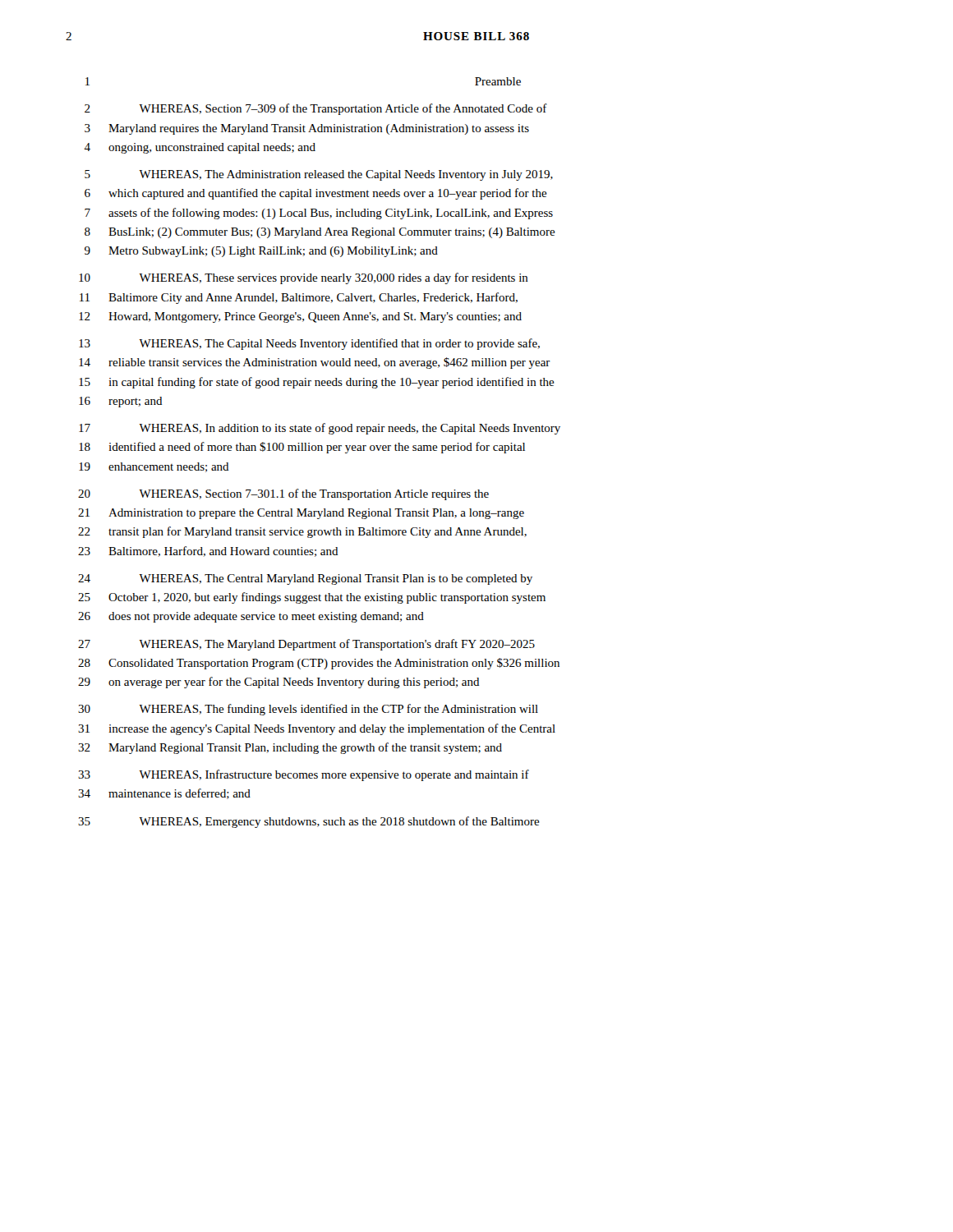953x1232 pixels.
Task: Click on the passage starting "20 WHEREAS, Section 7–301.1 of the"
Action: (476, 523)
